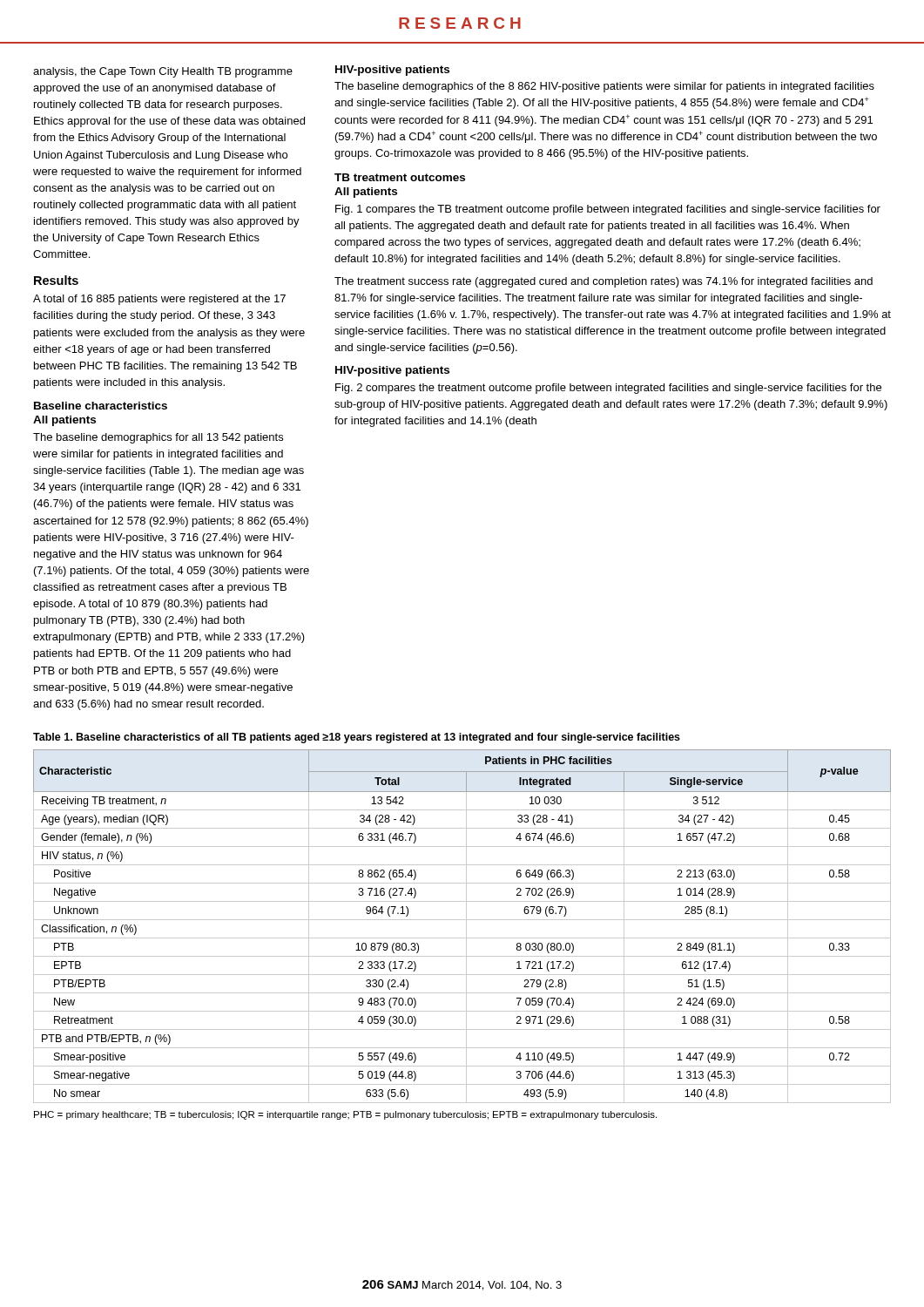Find the text starting "A total of 16 885"
The image size is (924, 1307).
(172, 340)
